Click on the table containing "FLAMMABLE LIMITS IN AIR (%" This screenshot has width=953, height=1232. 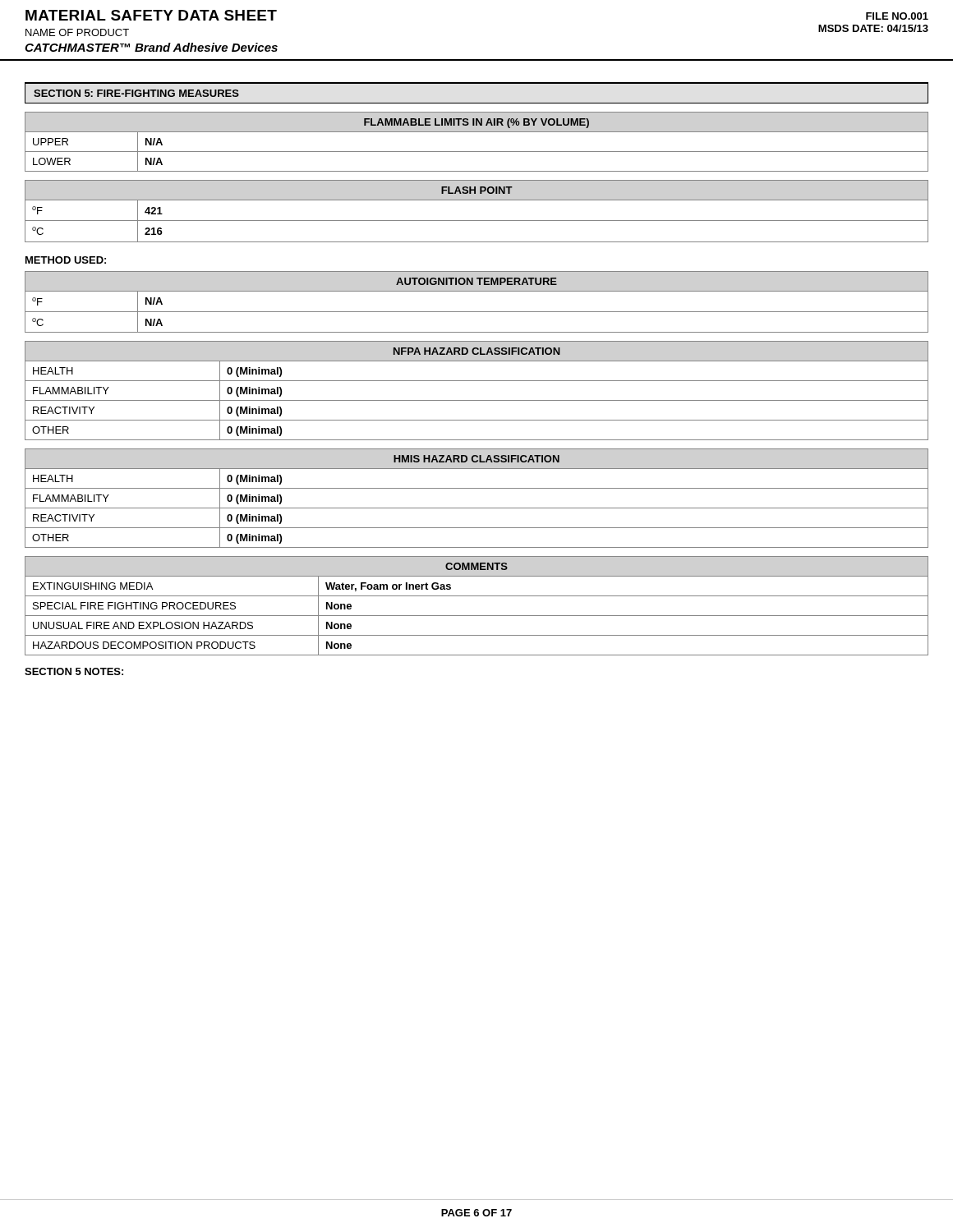click(x=476, y=142)
